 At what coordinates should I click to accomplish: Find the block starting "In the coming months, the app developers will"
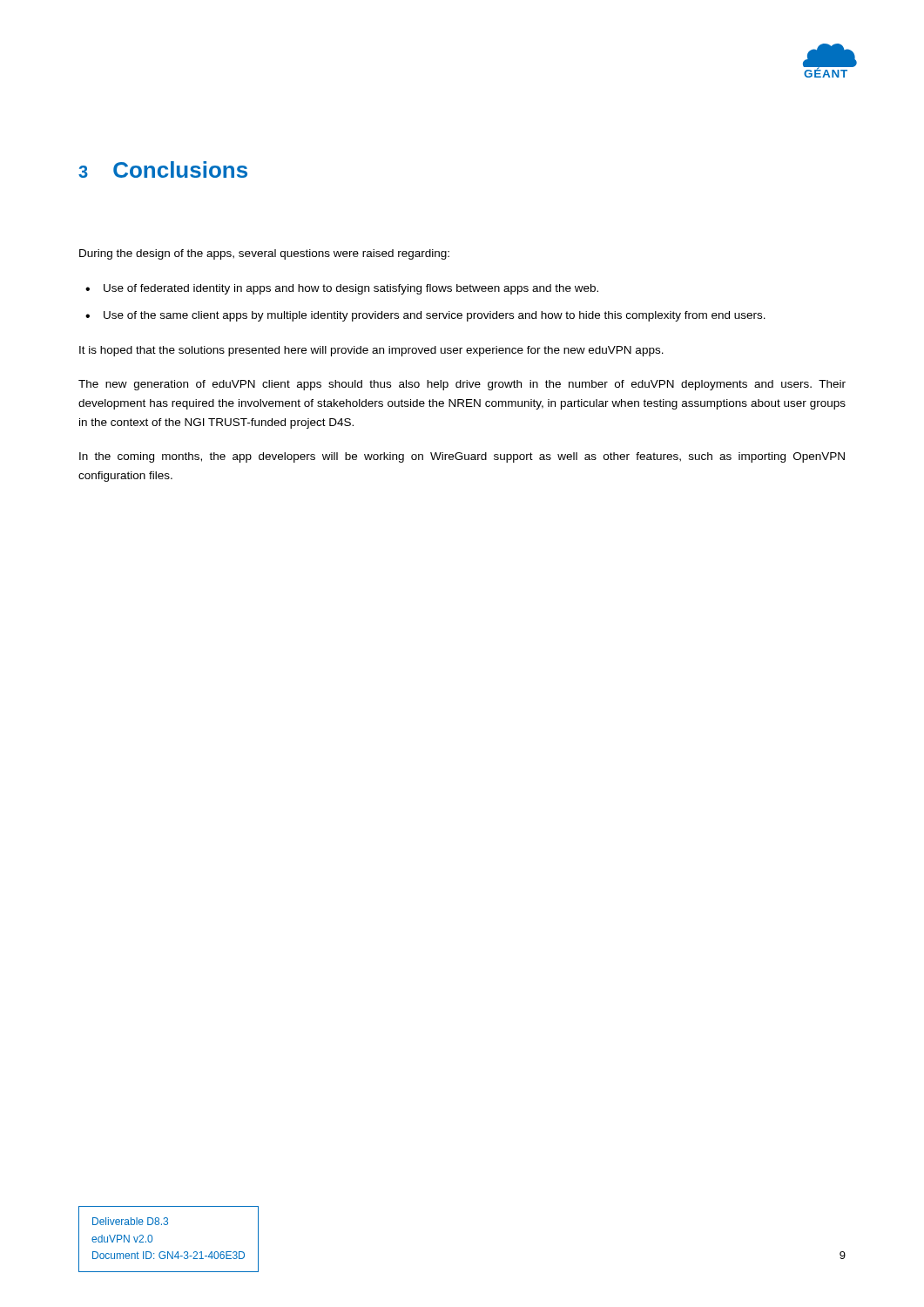click(462, 466)
